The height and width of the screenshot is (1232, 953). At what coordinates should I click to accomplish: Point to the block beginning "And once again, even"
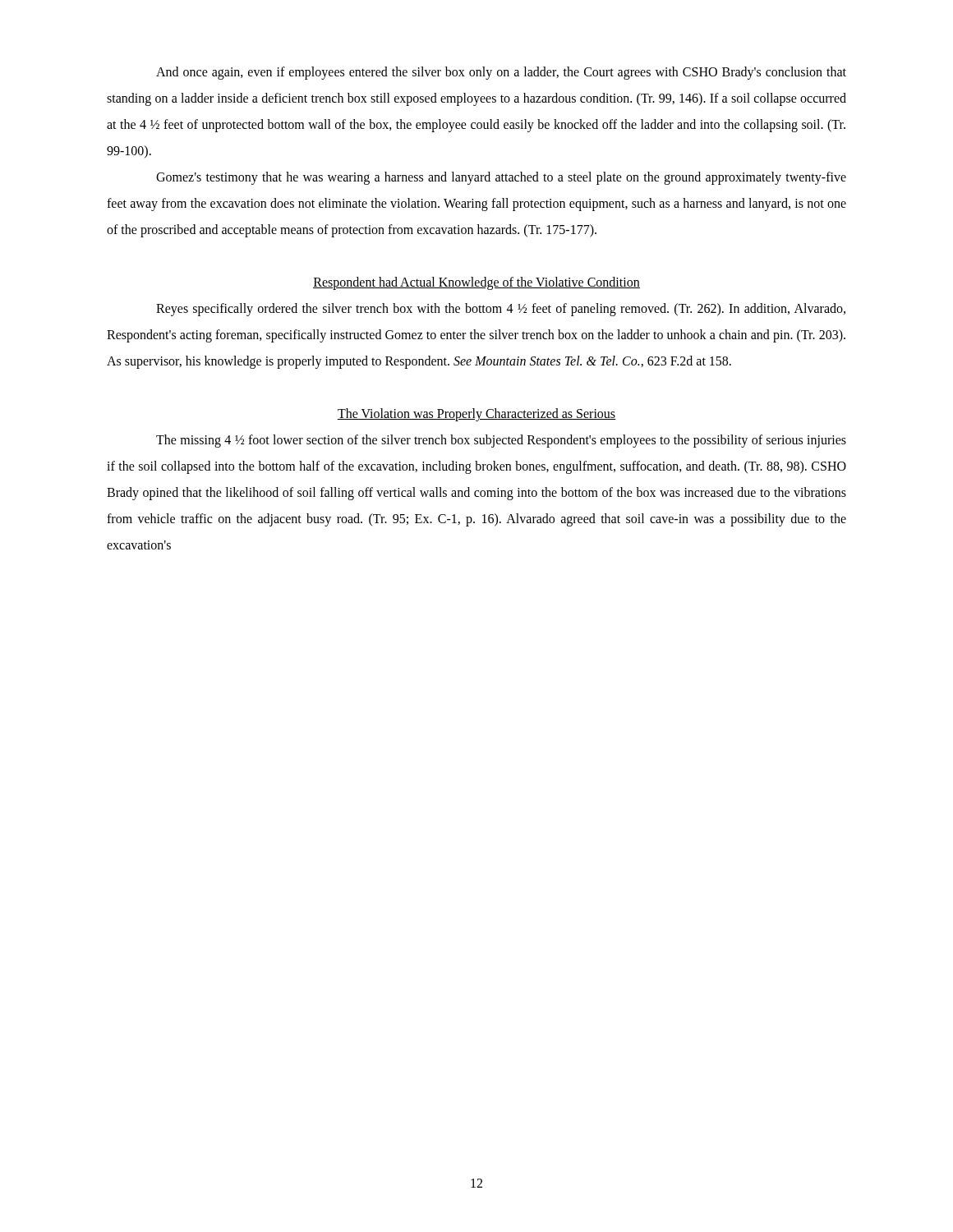pyautogui.click(x=476, y=112)
